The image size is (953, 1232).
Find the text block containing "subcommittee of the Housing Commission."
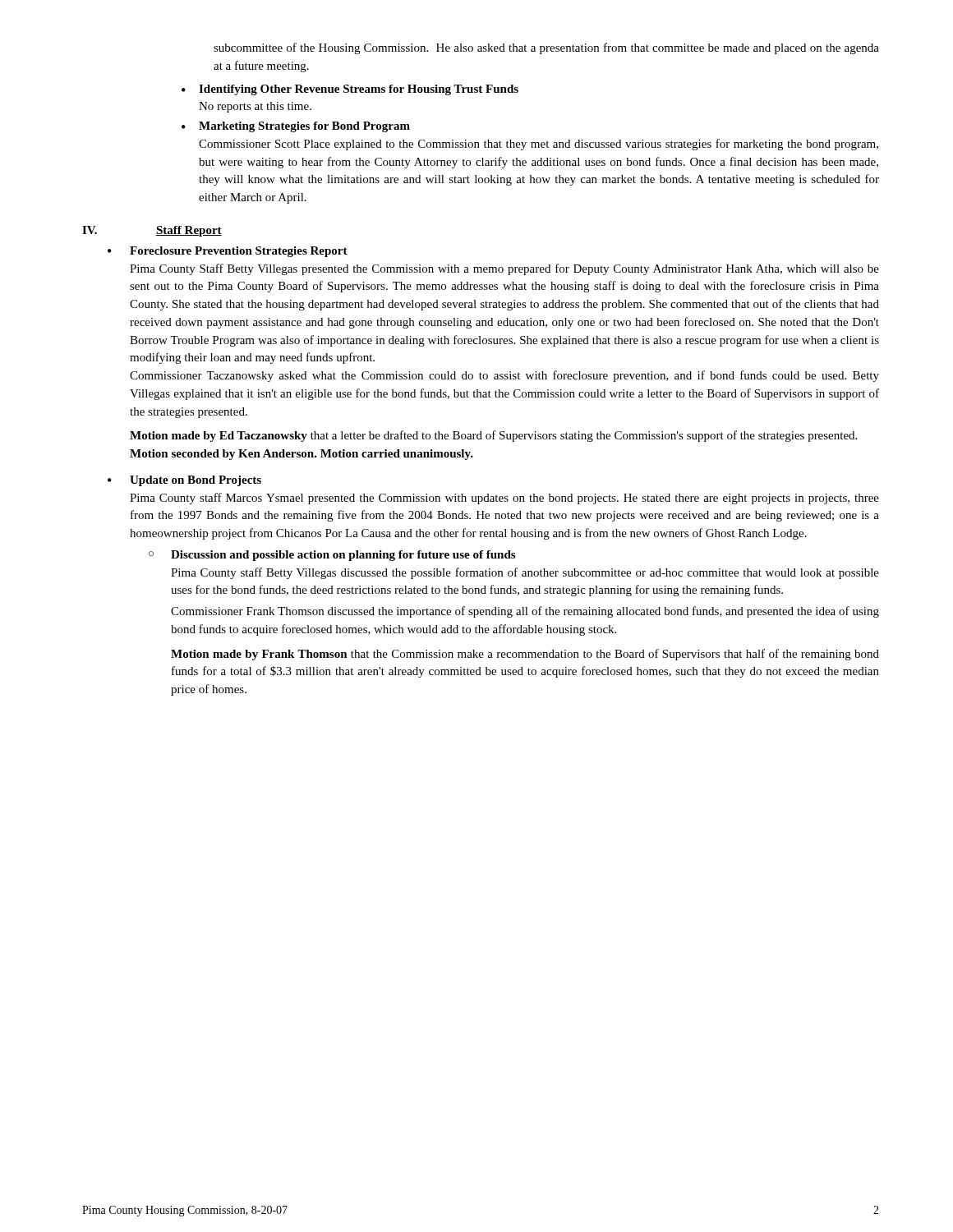point(546,57)
